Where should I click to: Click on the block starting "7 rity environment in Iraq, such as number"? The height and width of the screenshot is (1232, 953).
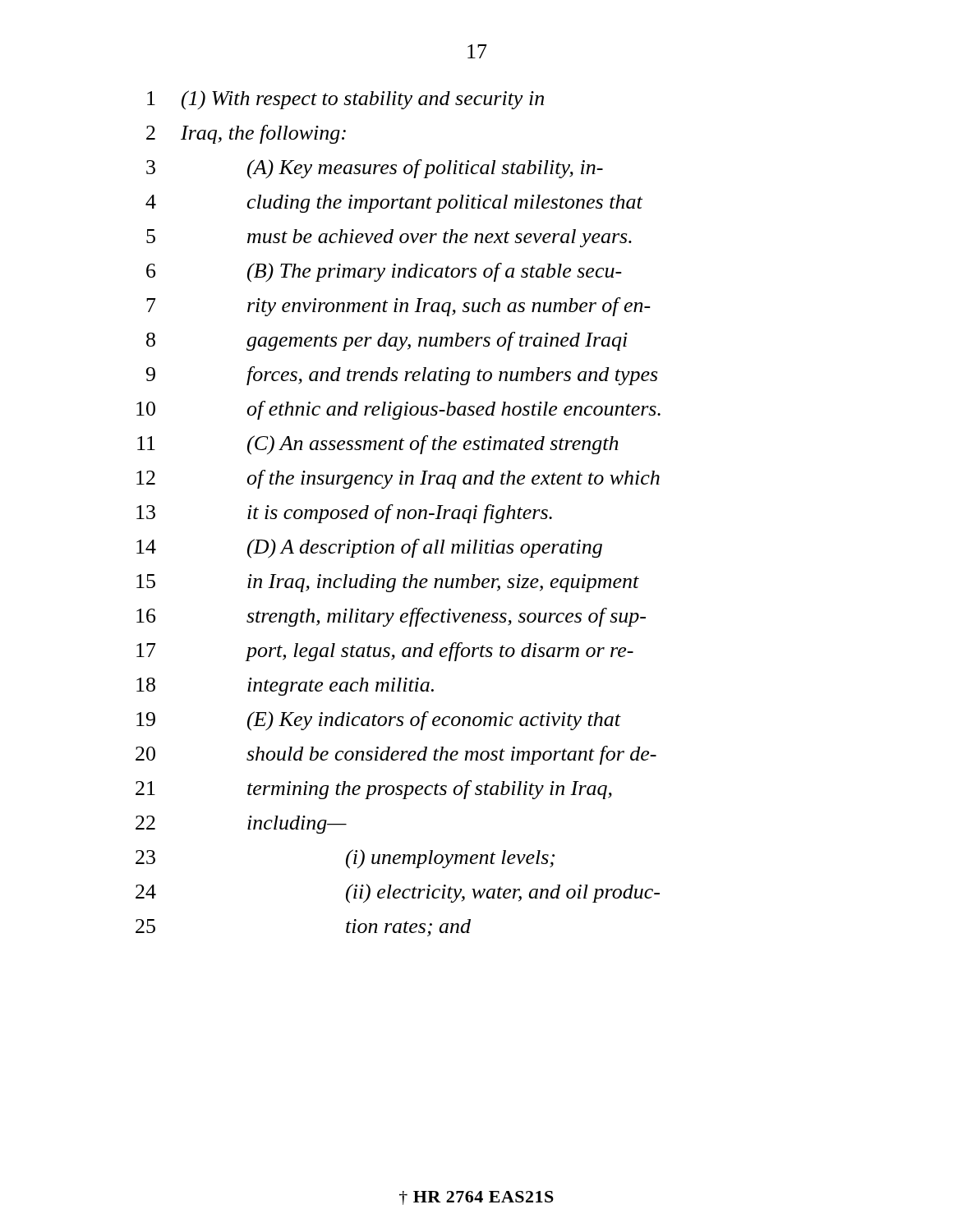pos(476,306)
